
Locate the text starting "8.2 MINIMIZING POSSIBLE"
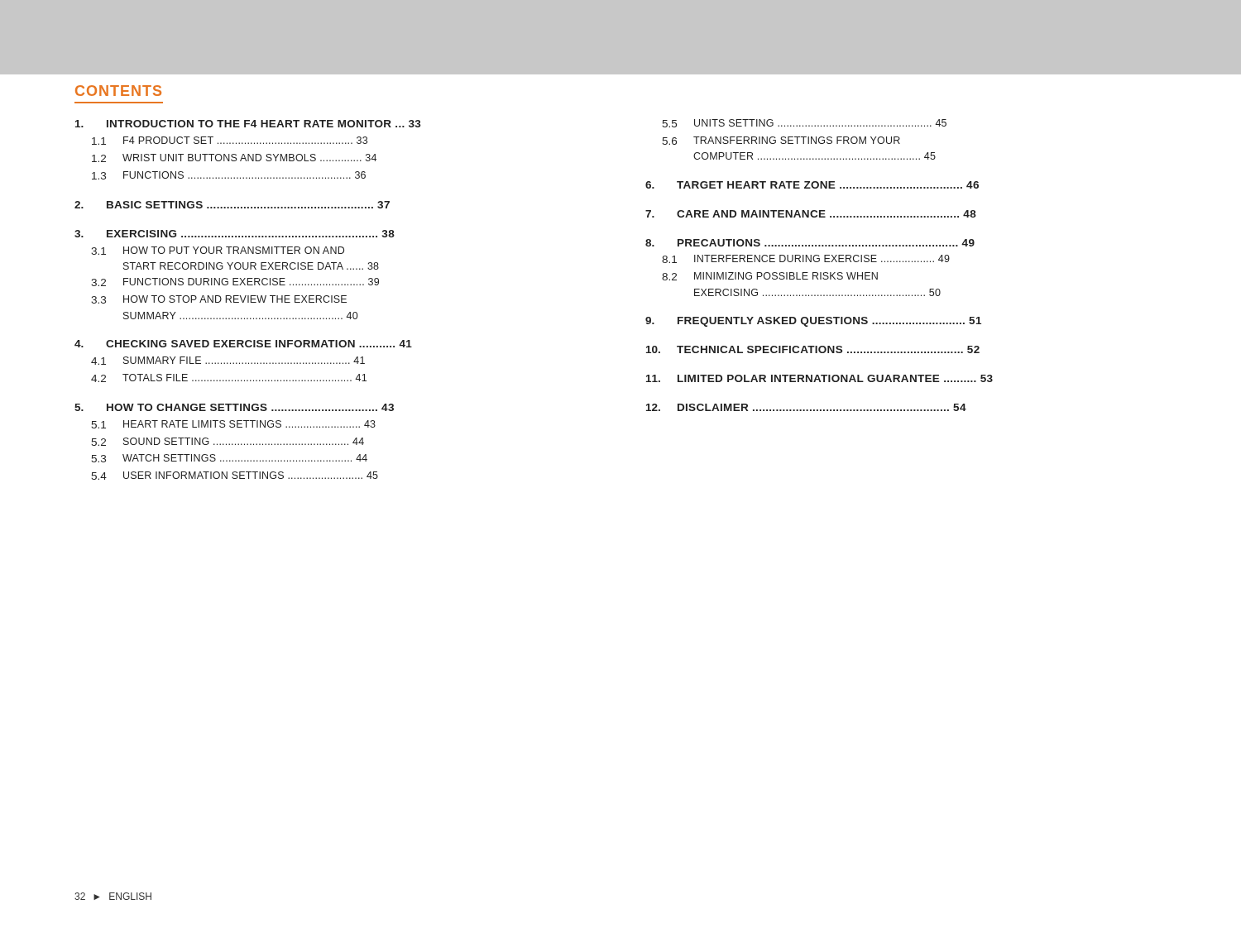pyautogui.click(x=910, y=285)
